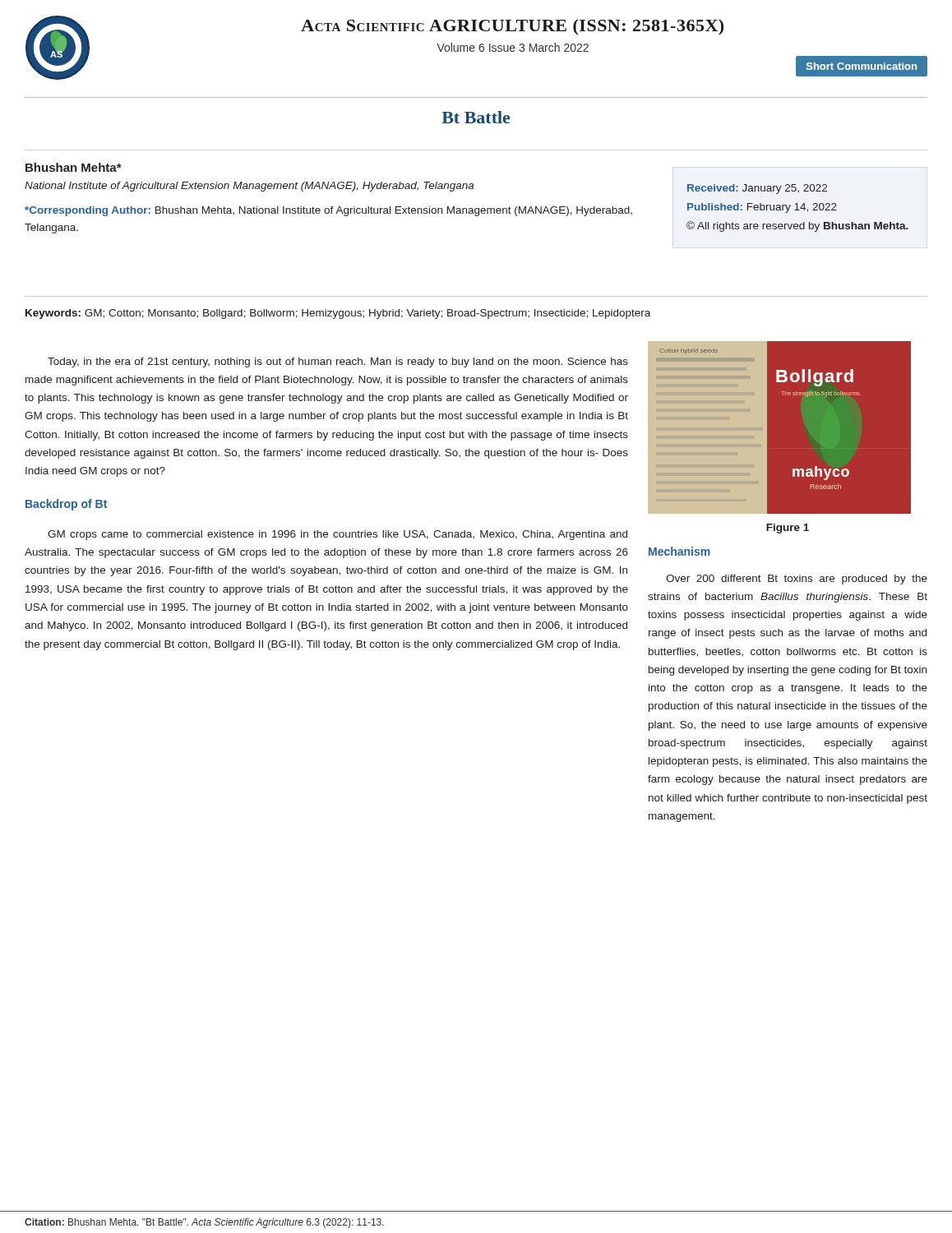Find the title
Image resolution: width=952 pixels, height=1233 pixels.
(x=476, y=117)
